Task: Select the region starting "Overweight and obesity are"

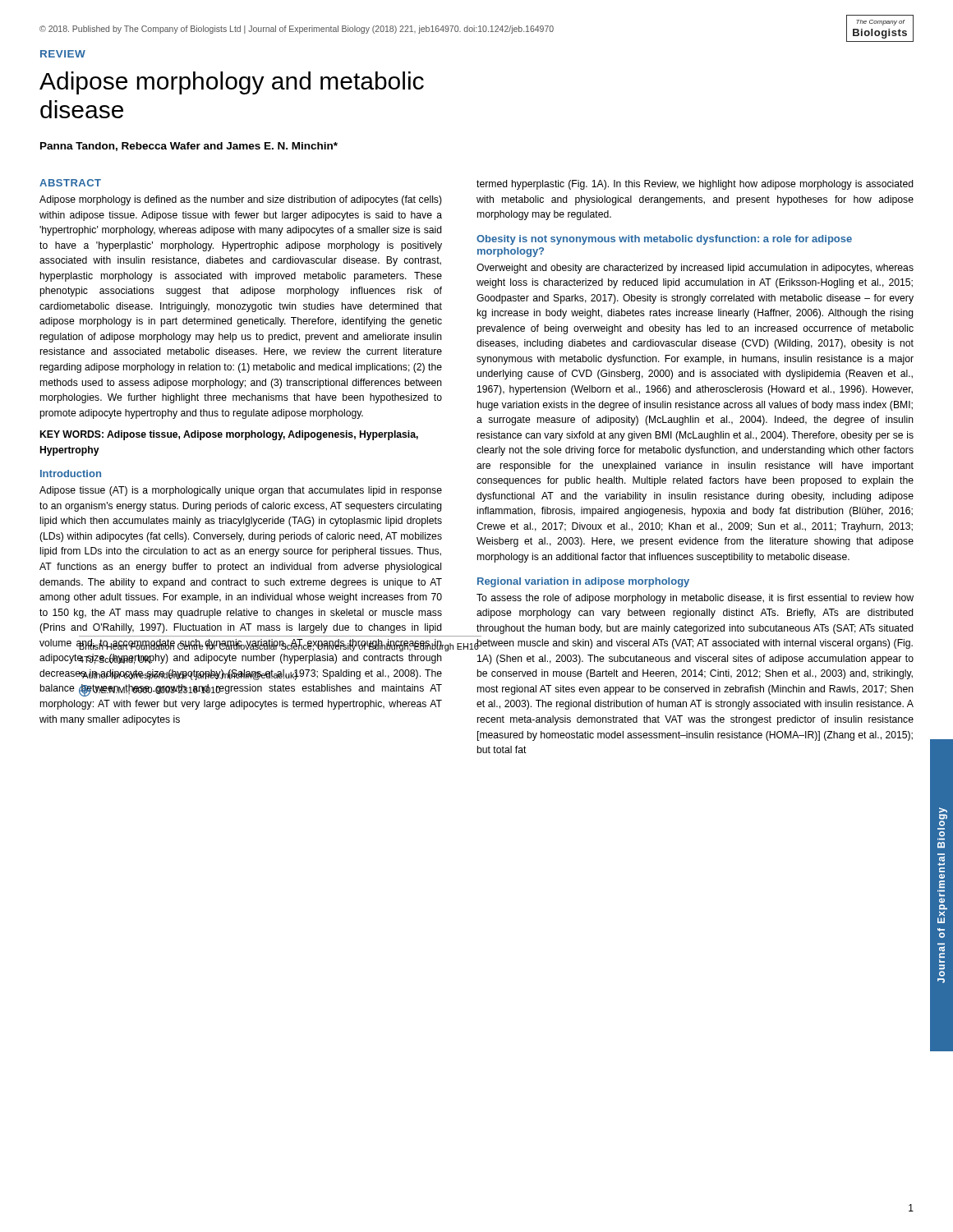Action: click(x=695, y=412)
